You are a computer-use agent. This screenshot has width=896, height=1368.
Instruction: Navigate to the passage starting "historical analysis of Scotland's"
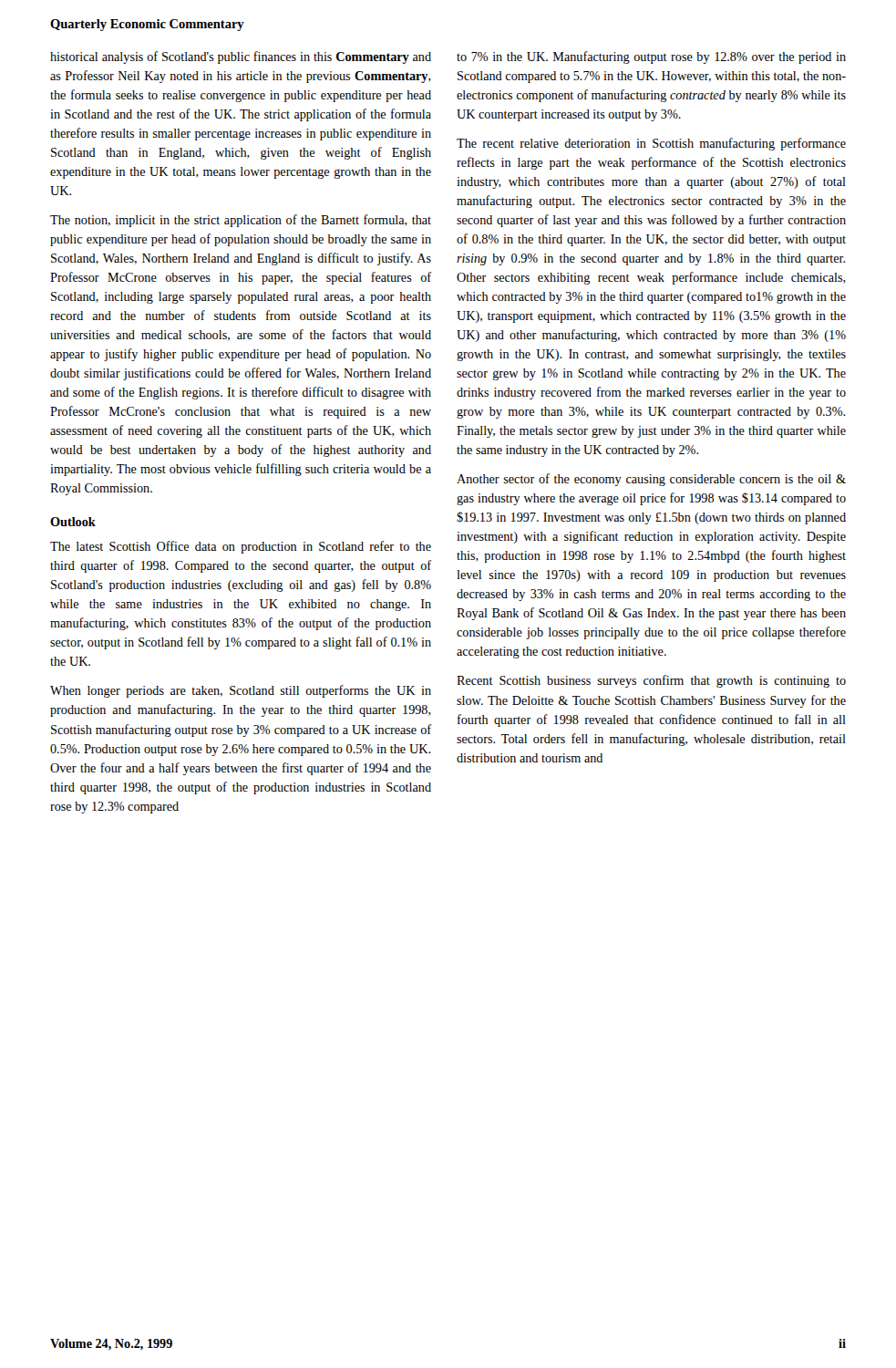(x=241, y=124)
